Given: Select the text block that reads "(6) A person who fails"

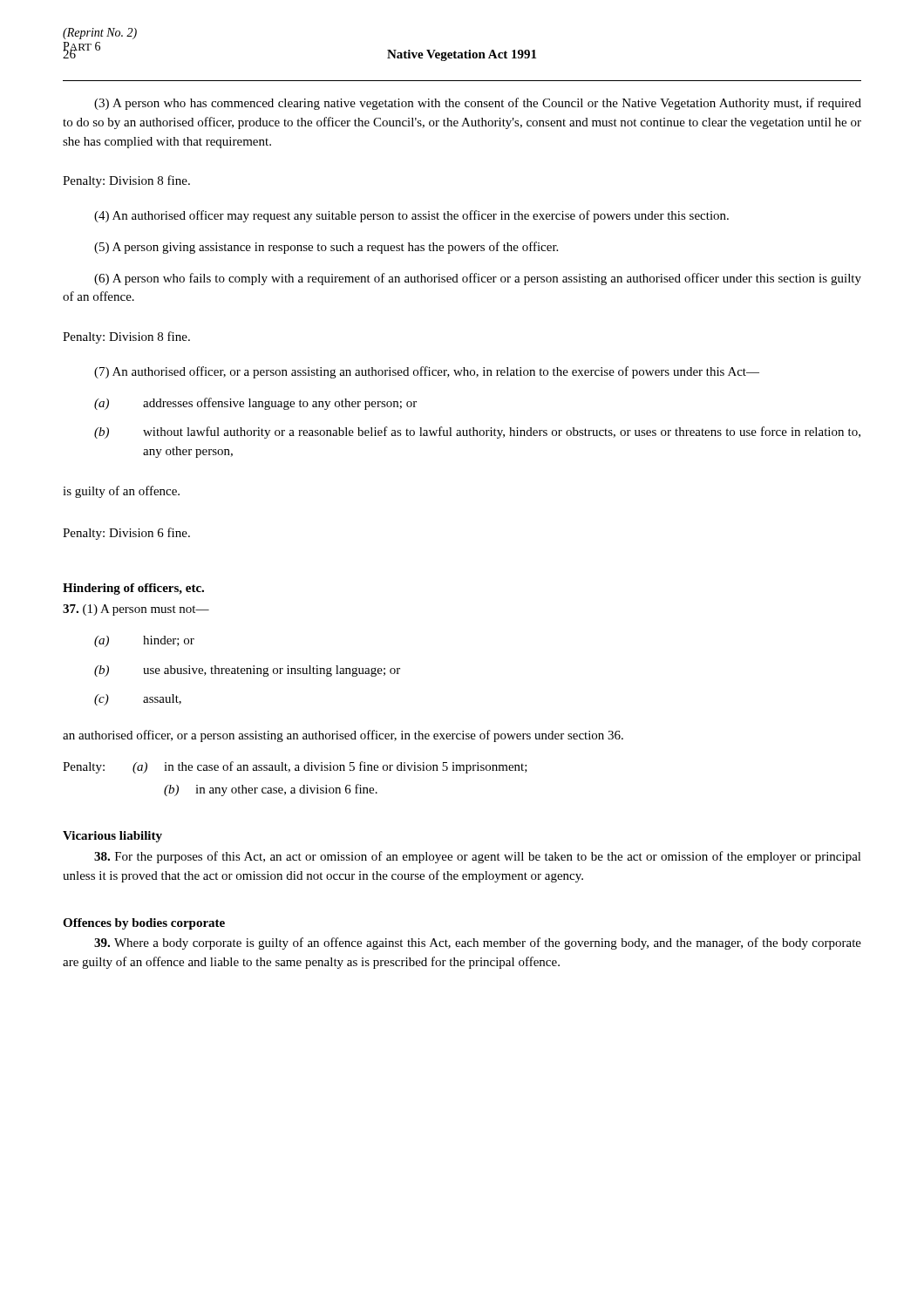Looking at the screenshot, I should [462, 288].
